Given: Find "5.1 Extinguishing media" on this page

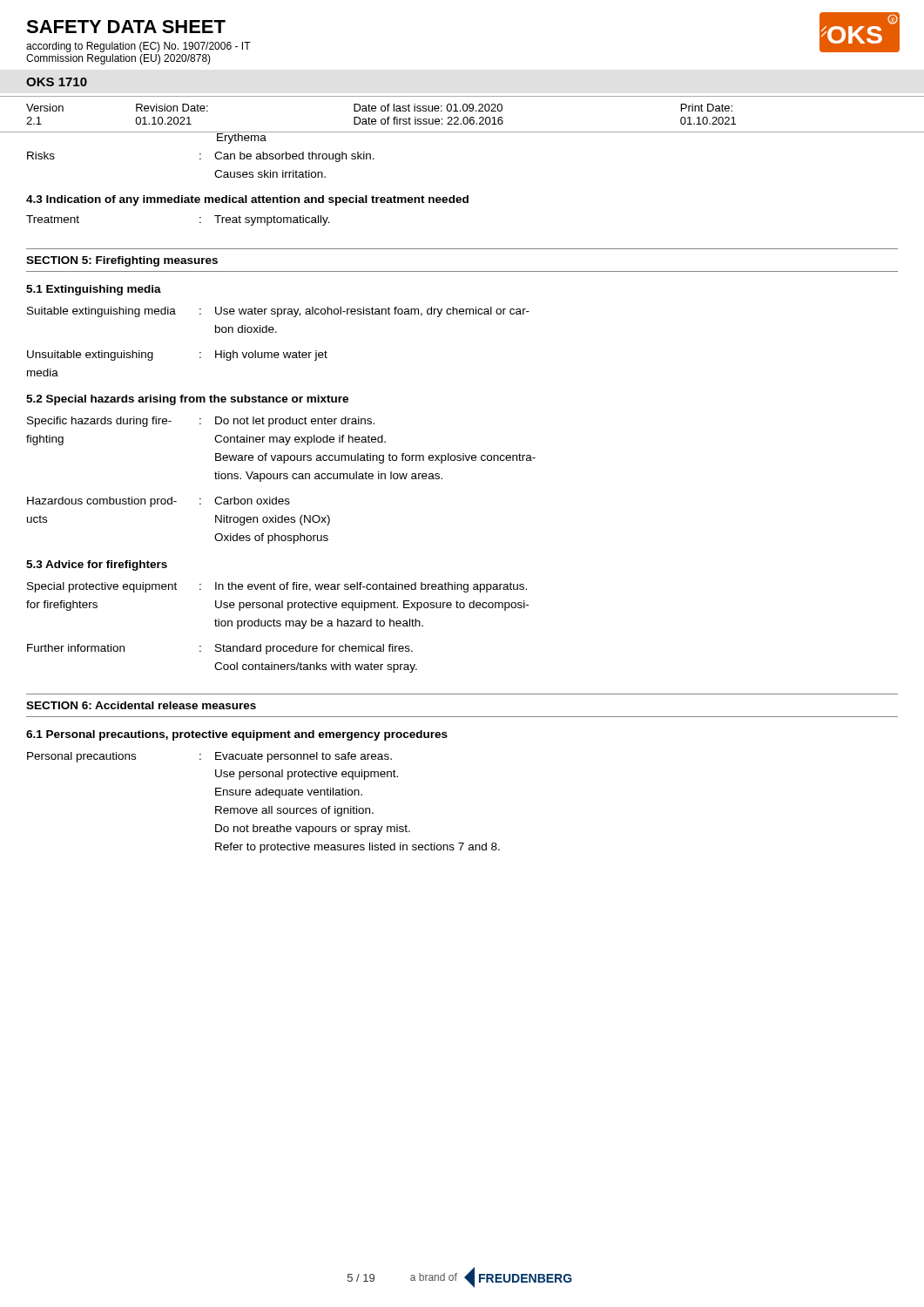Looking at the screenshot, I should click(x=93, y=289).
